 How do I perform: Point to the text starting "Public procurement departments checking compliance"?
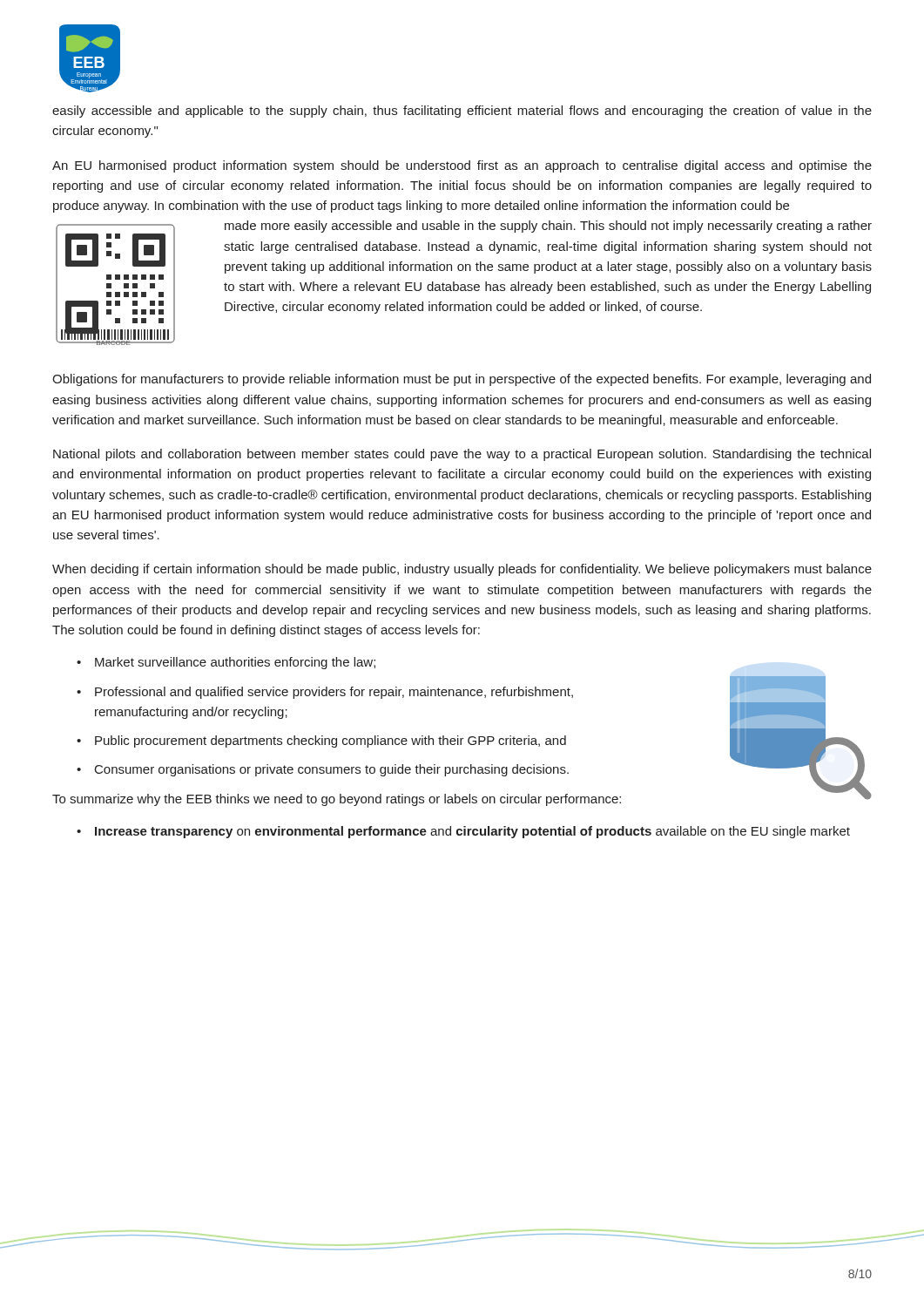pos(330,740)
